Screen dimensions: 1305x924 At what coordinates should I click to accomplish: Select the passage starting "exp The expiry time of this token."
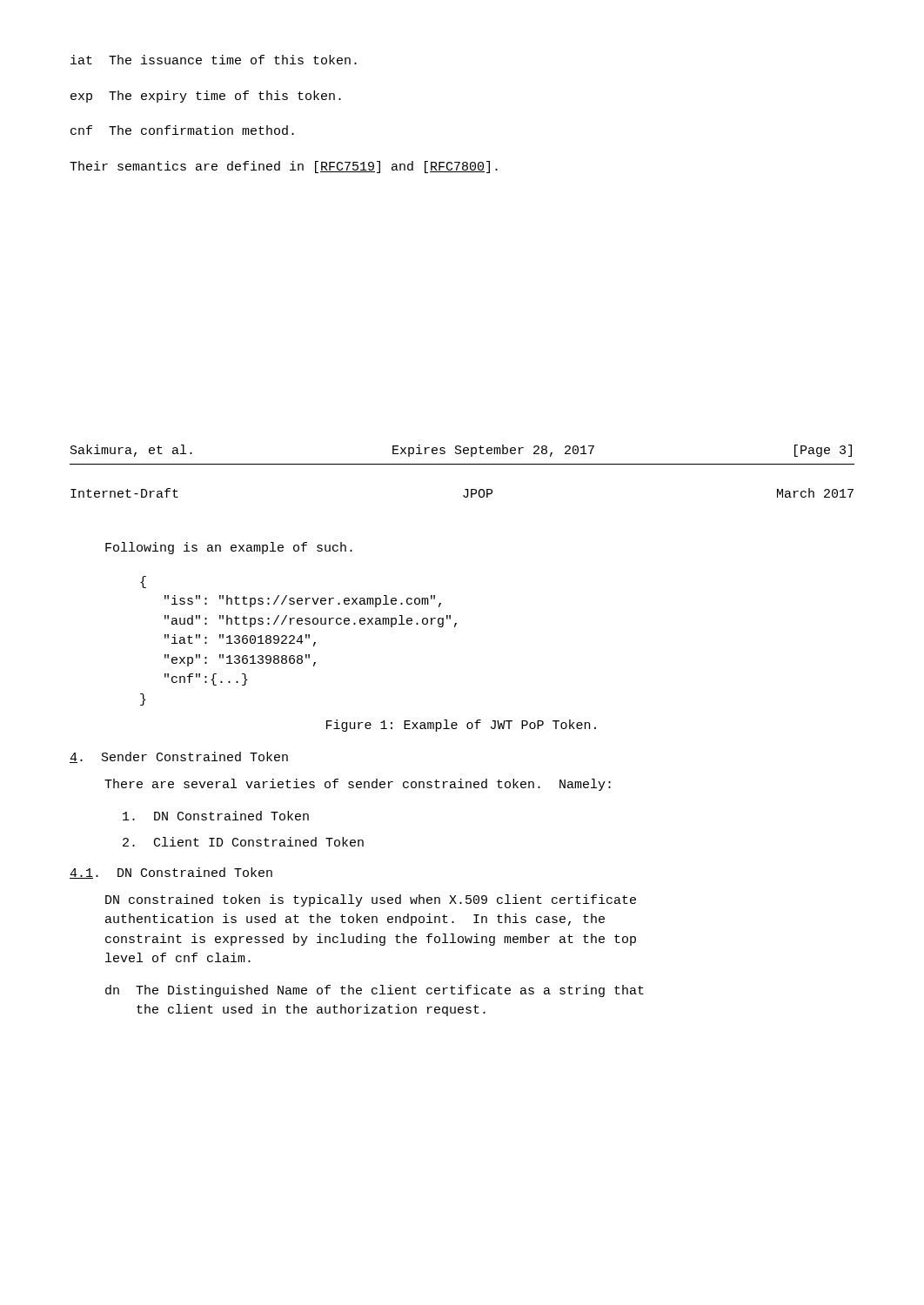point(207,97)
